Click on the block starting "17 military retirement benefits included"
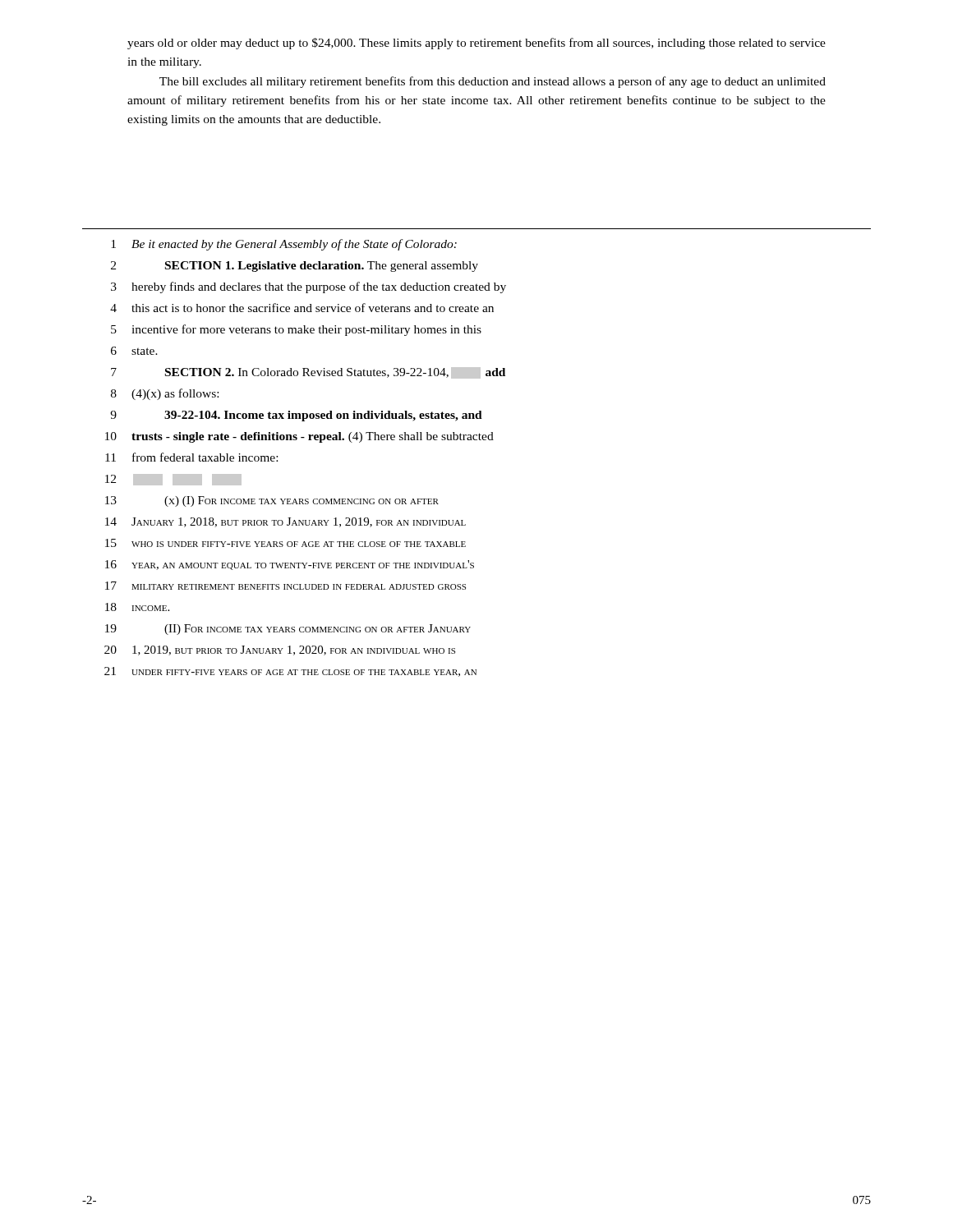953x1232 pixels. (476, 586)
